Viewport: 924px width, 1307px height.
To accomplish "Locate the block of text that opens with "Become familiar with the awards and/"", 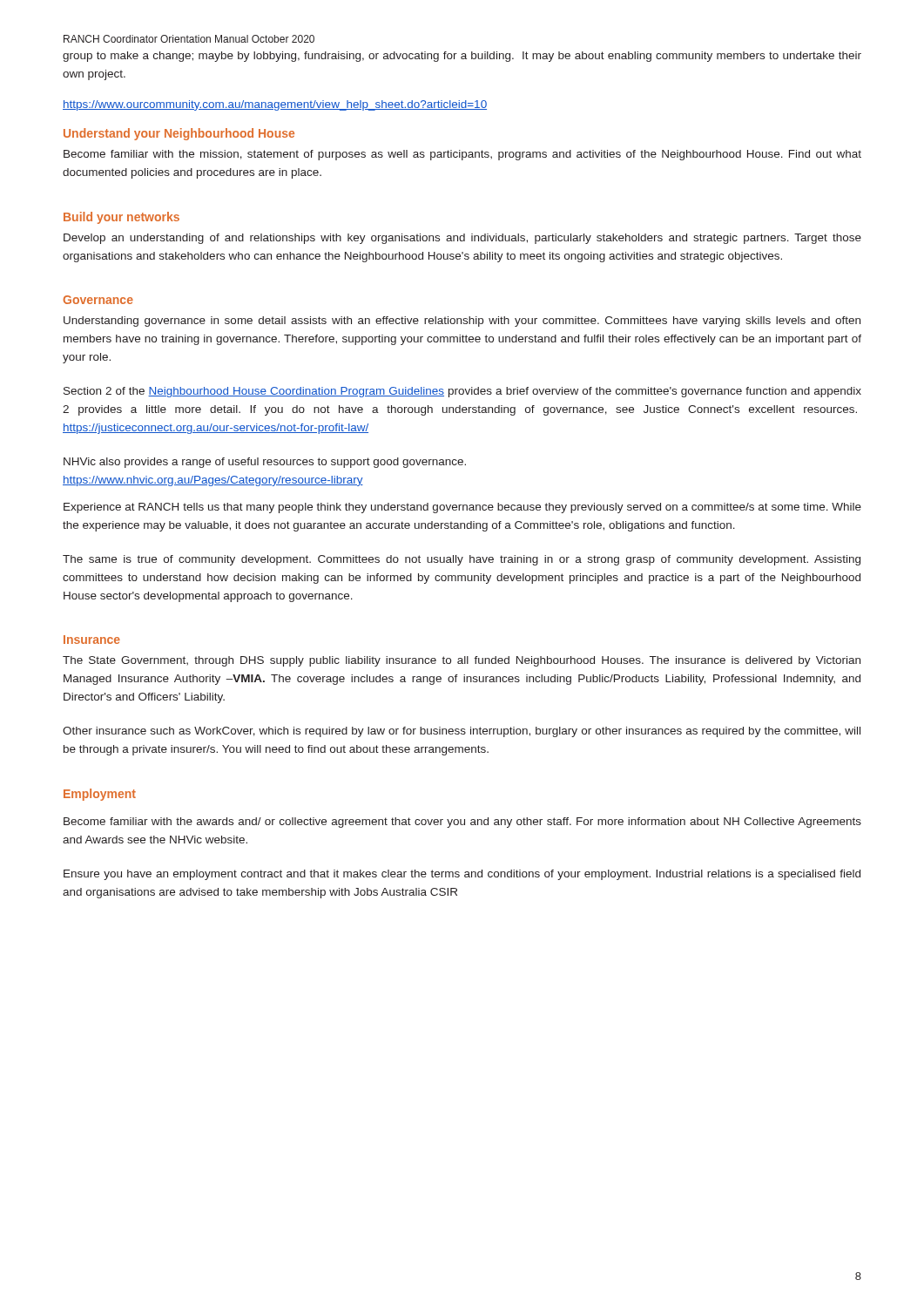I will [x=462, y=830].
